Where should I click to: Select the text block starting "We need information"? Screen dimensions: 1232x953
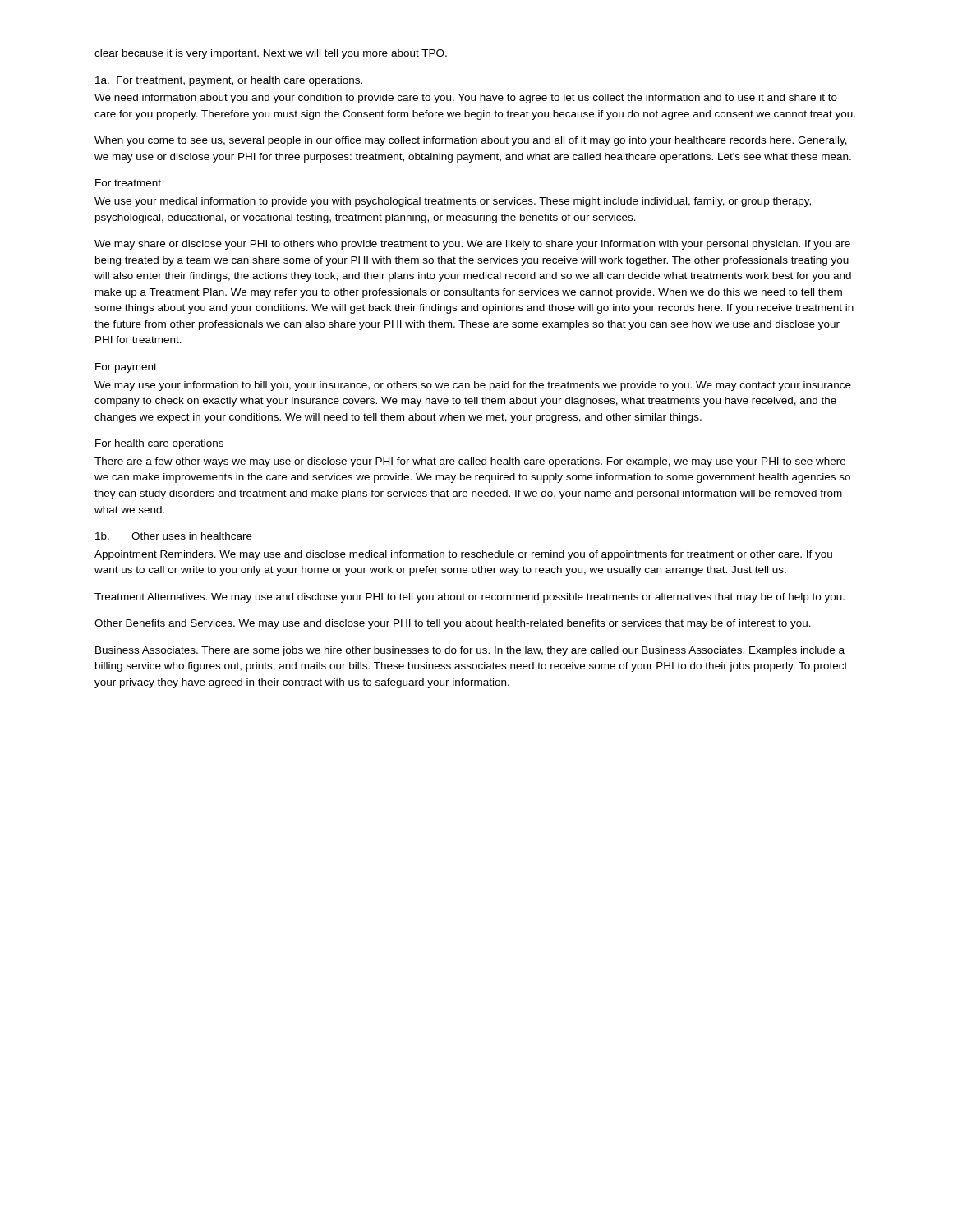475,105
